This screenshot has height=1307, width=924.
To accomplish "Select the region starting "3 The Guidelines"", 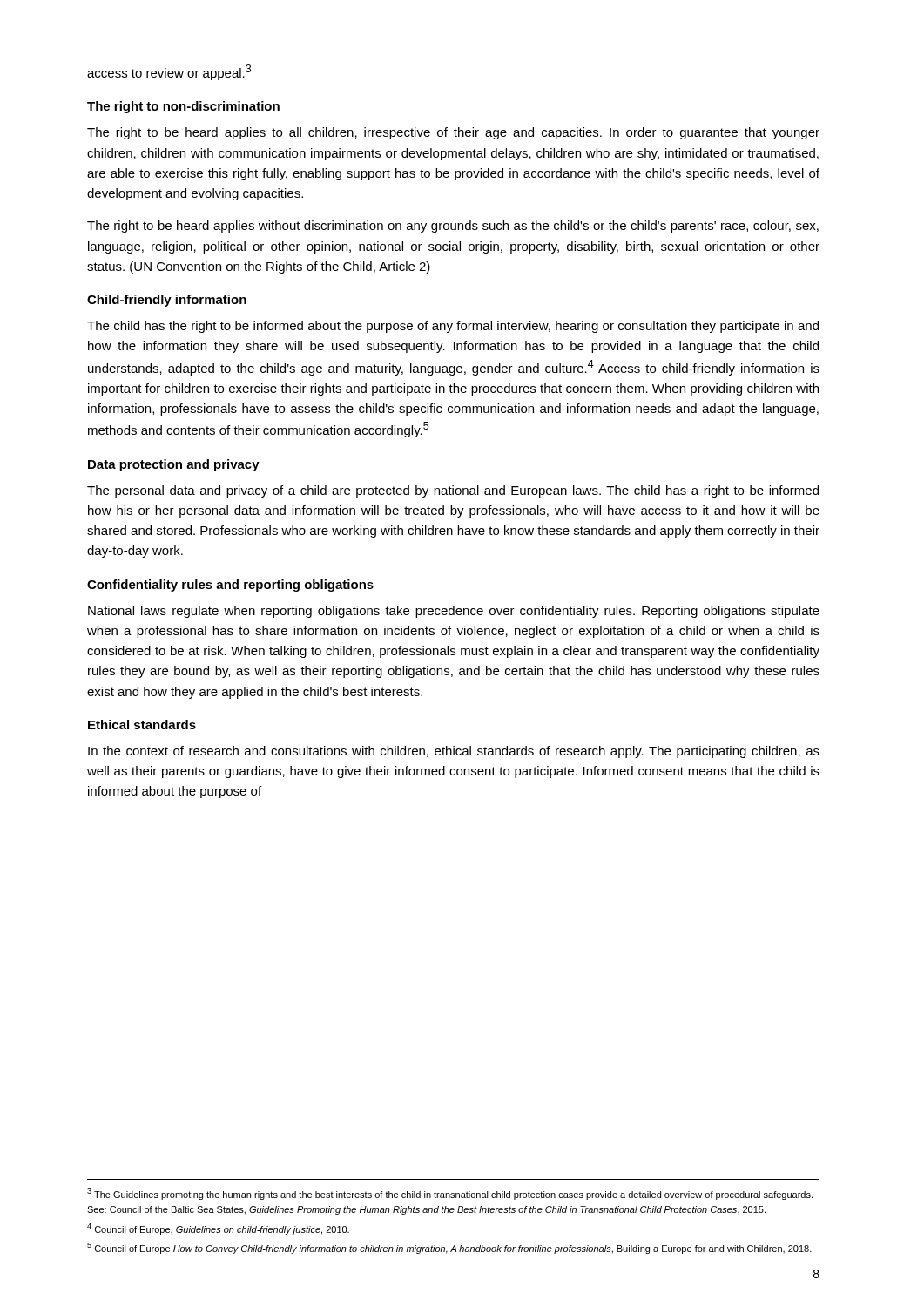I will tap(453, 1201).
